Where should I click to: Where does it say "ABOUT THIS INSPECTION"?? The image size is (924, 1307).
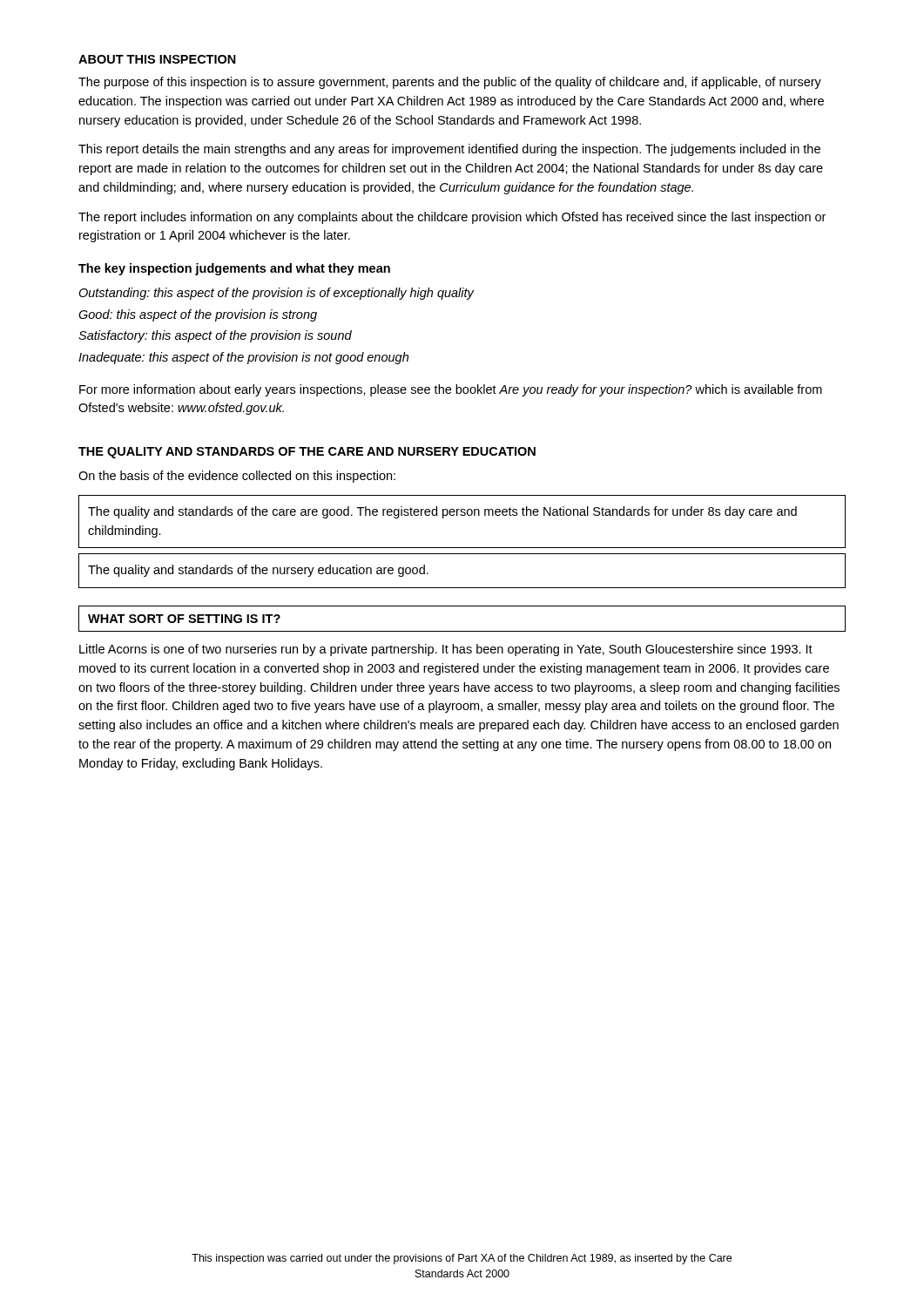point(157,59)
